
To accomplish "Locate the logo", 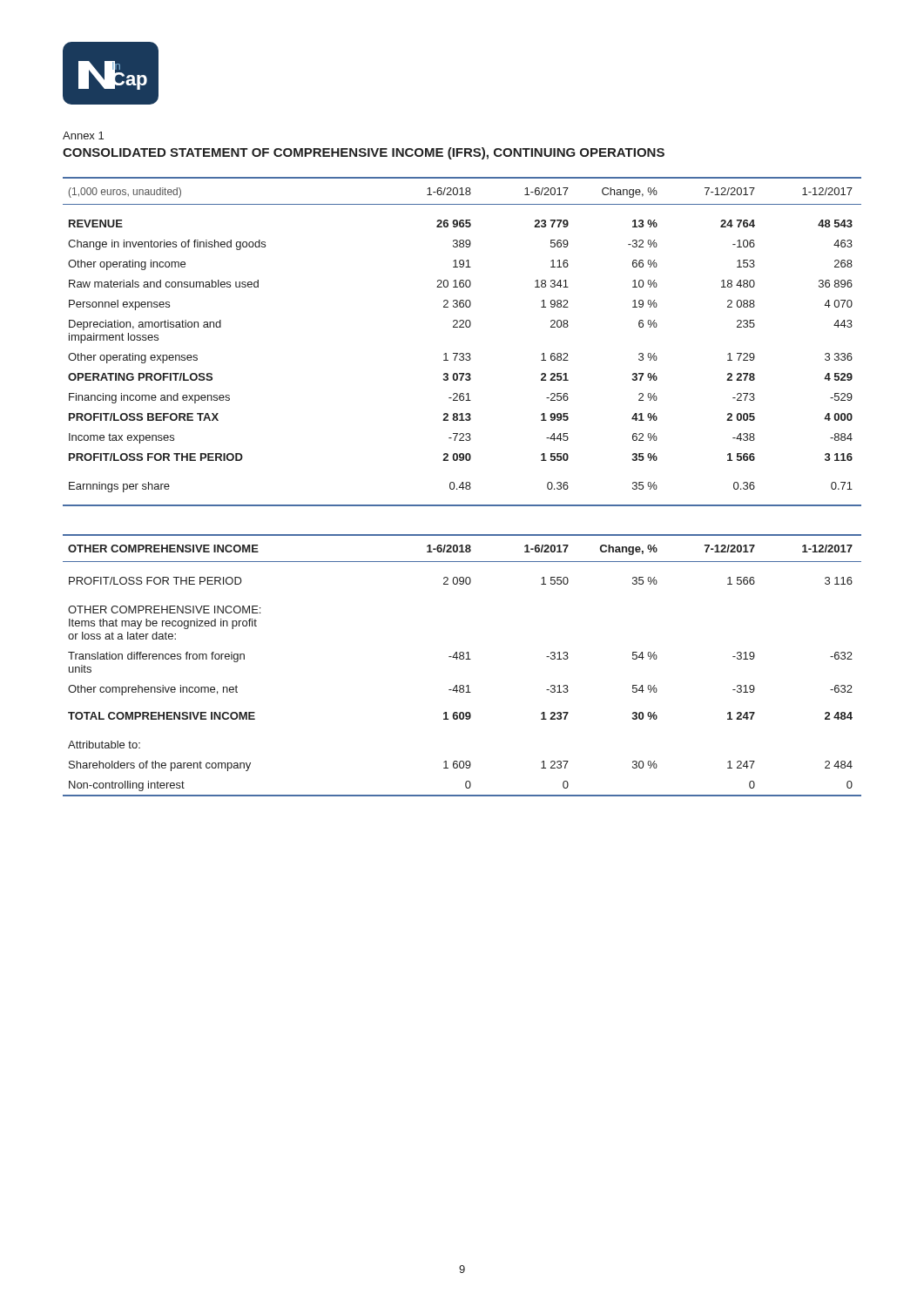I will pos(462,73).
